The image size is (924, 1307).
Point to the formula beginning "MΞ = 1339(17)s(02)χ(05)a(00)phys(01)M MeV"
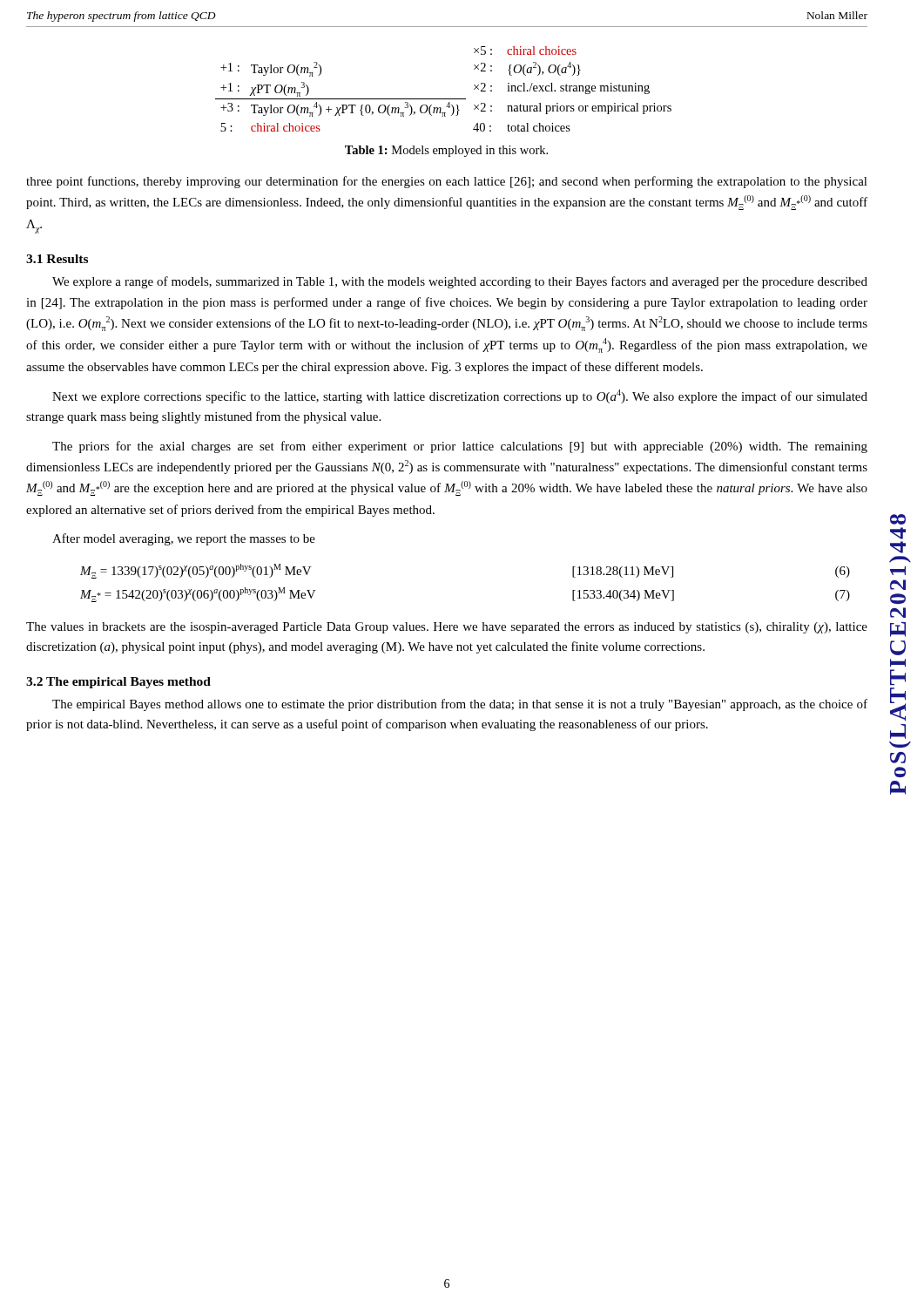click(x=194, y=572)
